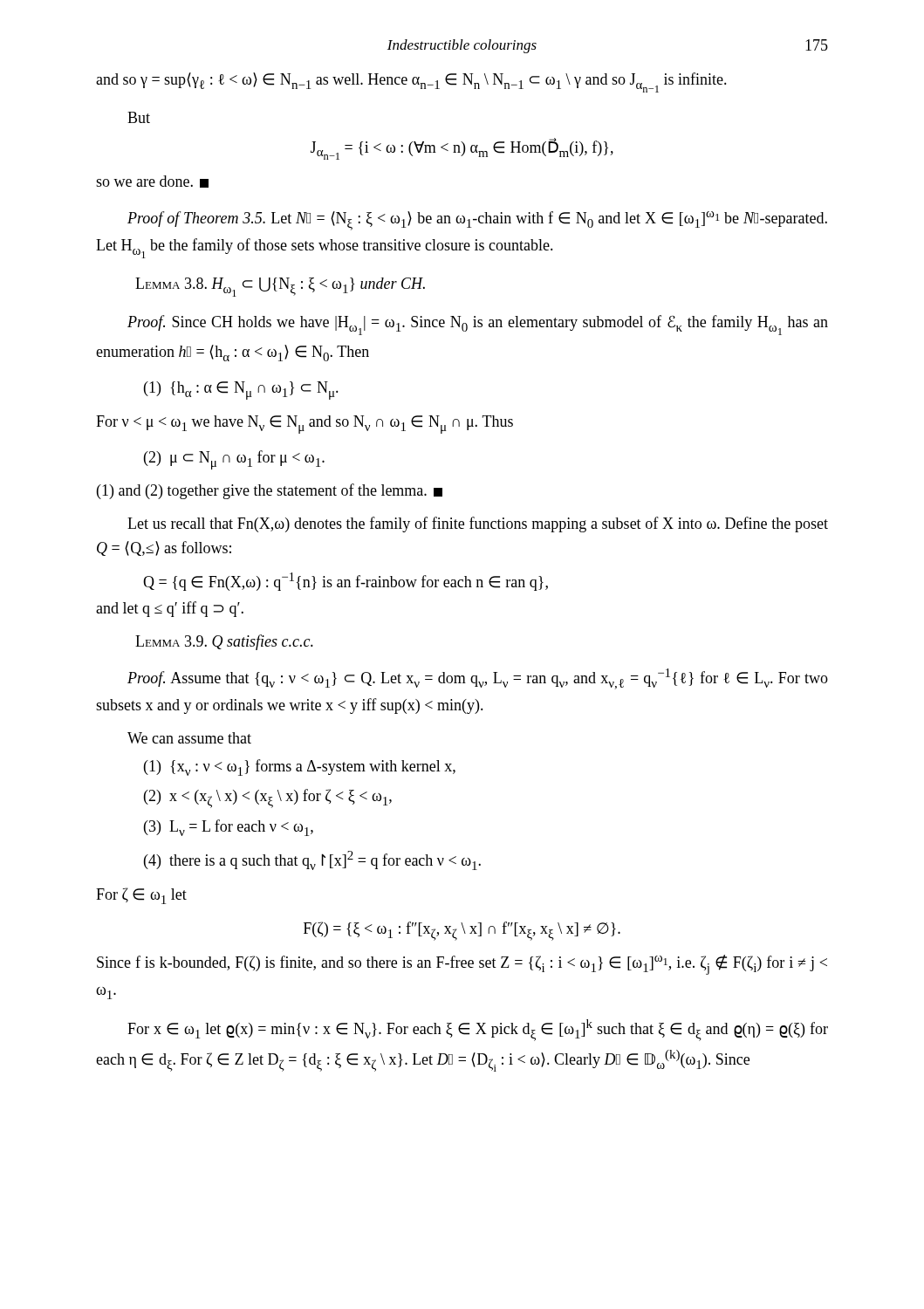Click on the block starting "and so γ = sup⟨γℓ : ℓ"
Image resolution: width=924 pixels, height=1309 pixels.
(462, 83)
